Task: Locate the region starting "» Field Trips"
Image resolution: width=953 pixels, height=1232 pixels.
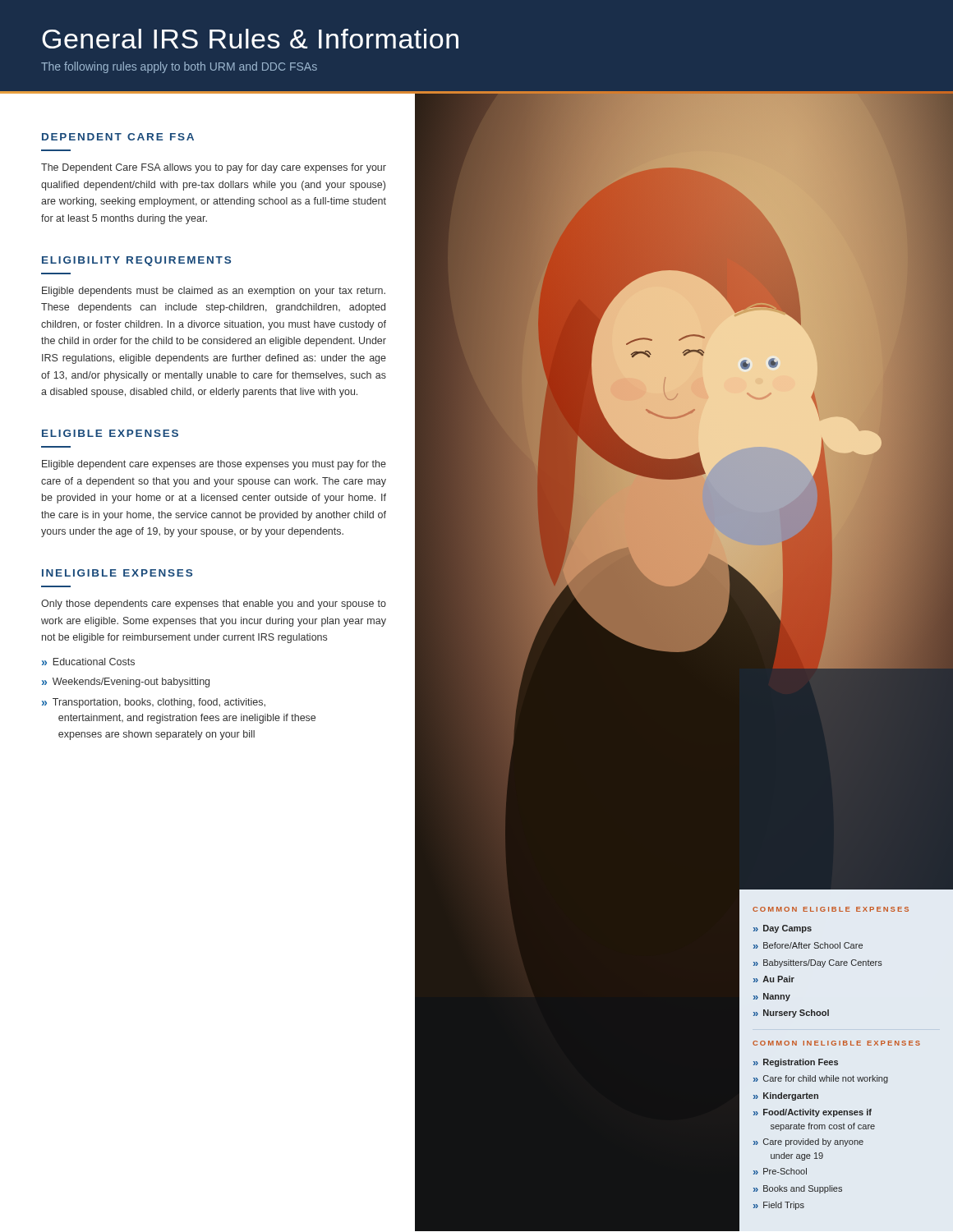Action: 778,1206
